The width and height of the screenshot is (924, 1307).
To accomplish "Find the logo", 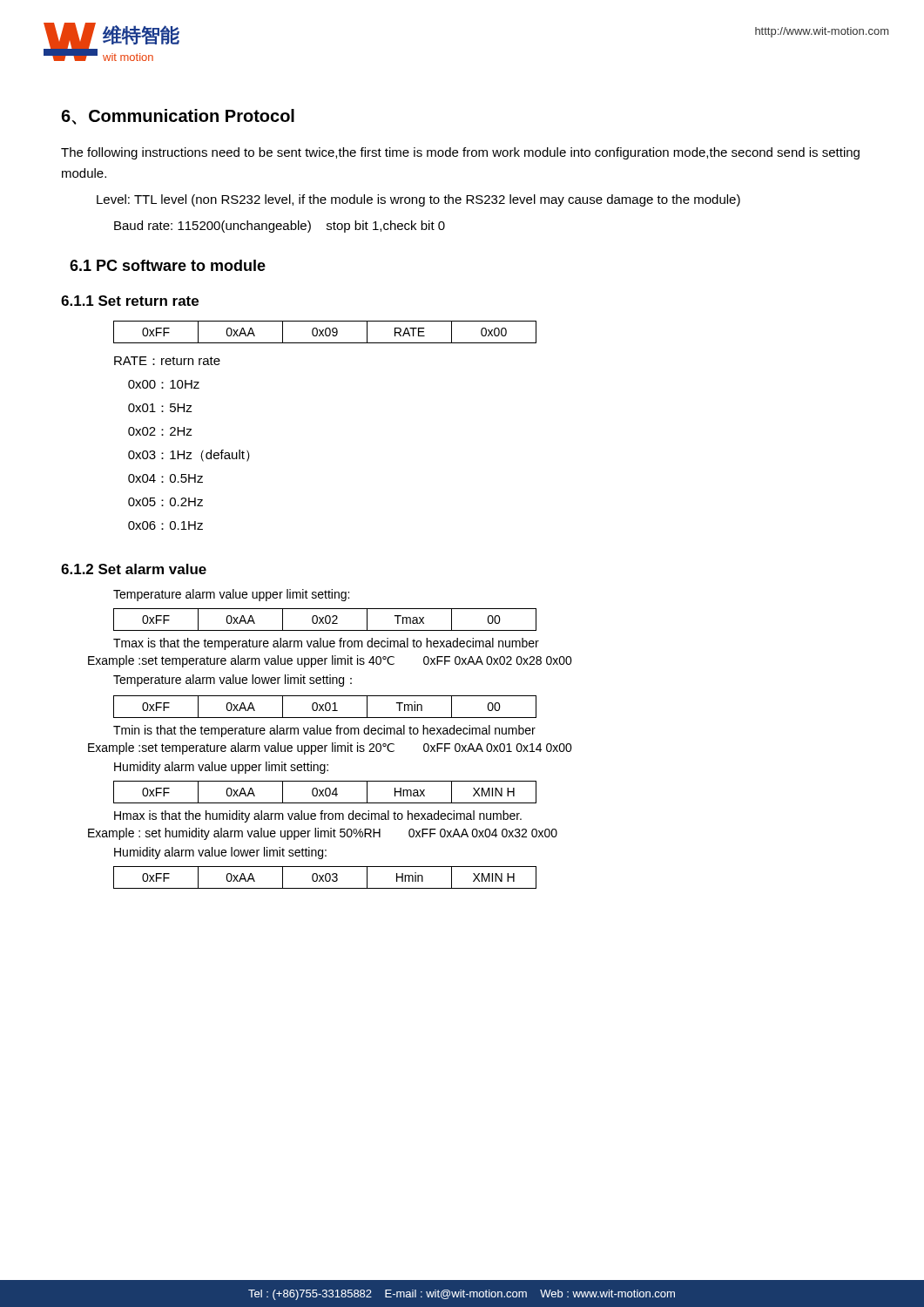I will click(x=113, y=43).
